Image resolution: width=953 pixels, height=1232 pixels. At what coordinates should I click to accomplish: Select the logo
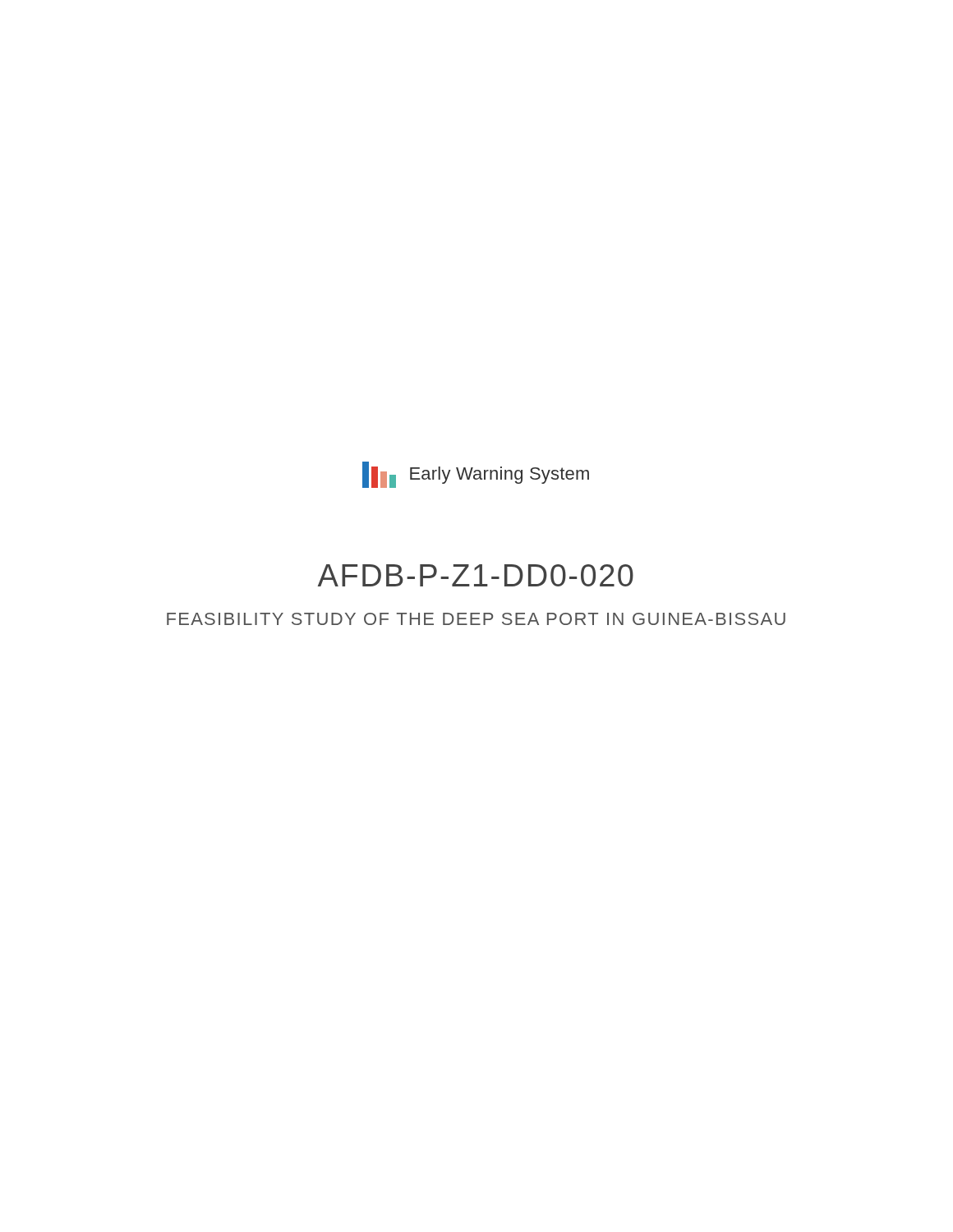(x=476, y=474)
